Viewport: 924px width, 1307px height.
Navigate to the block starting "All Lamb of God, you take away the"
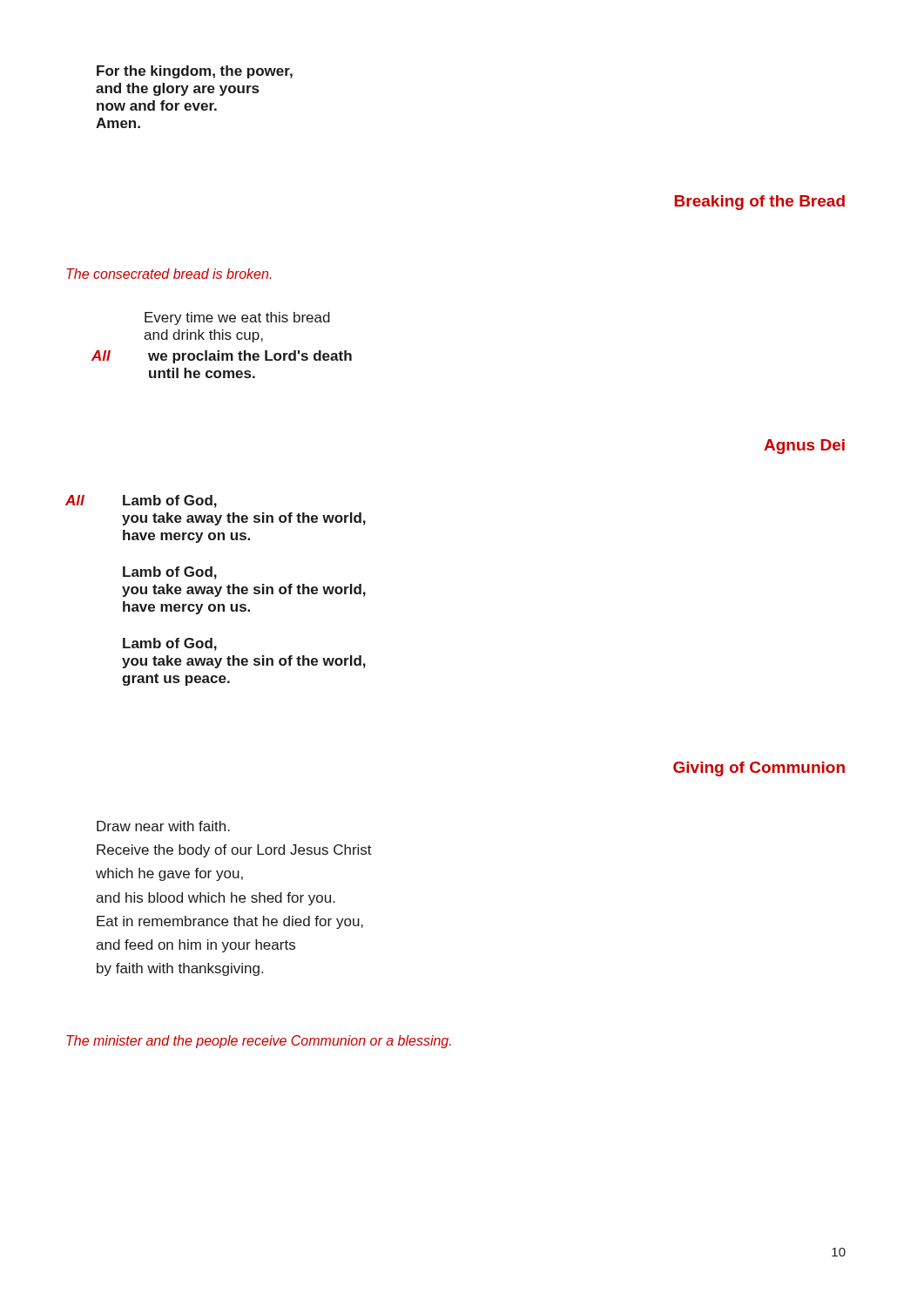click(x=370, y=590)
